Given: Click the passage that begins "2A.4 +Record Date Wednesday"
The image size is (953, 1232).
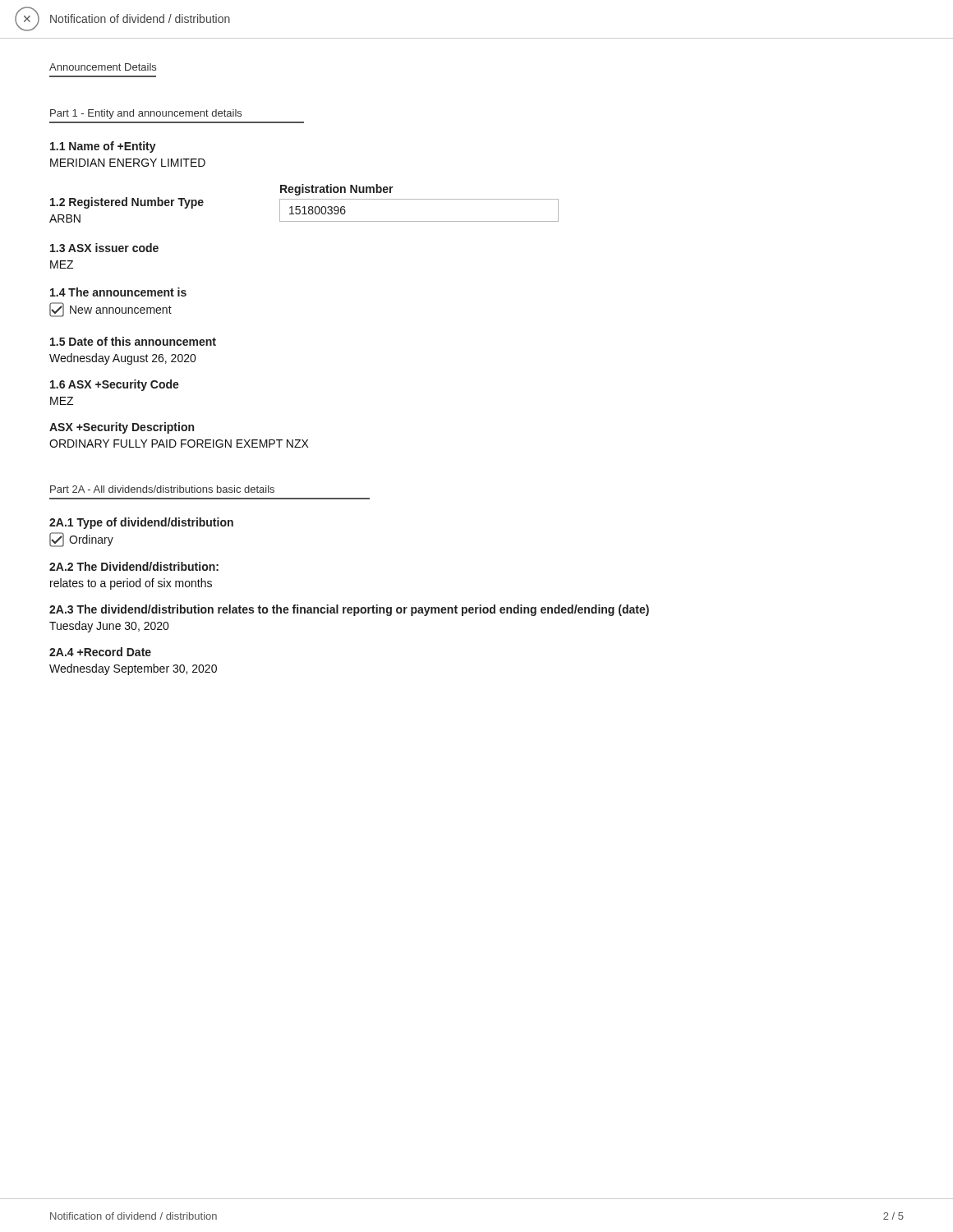Looking at the screenshot, I should [100, 652].
